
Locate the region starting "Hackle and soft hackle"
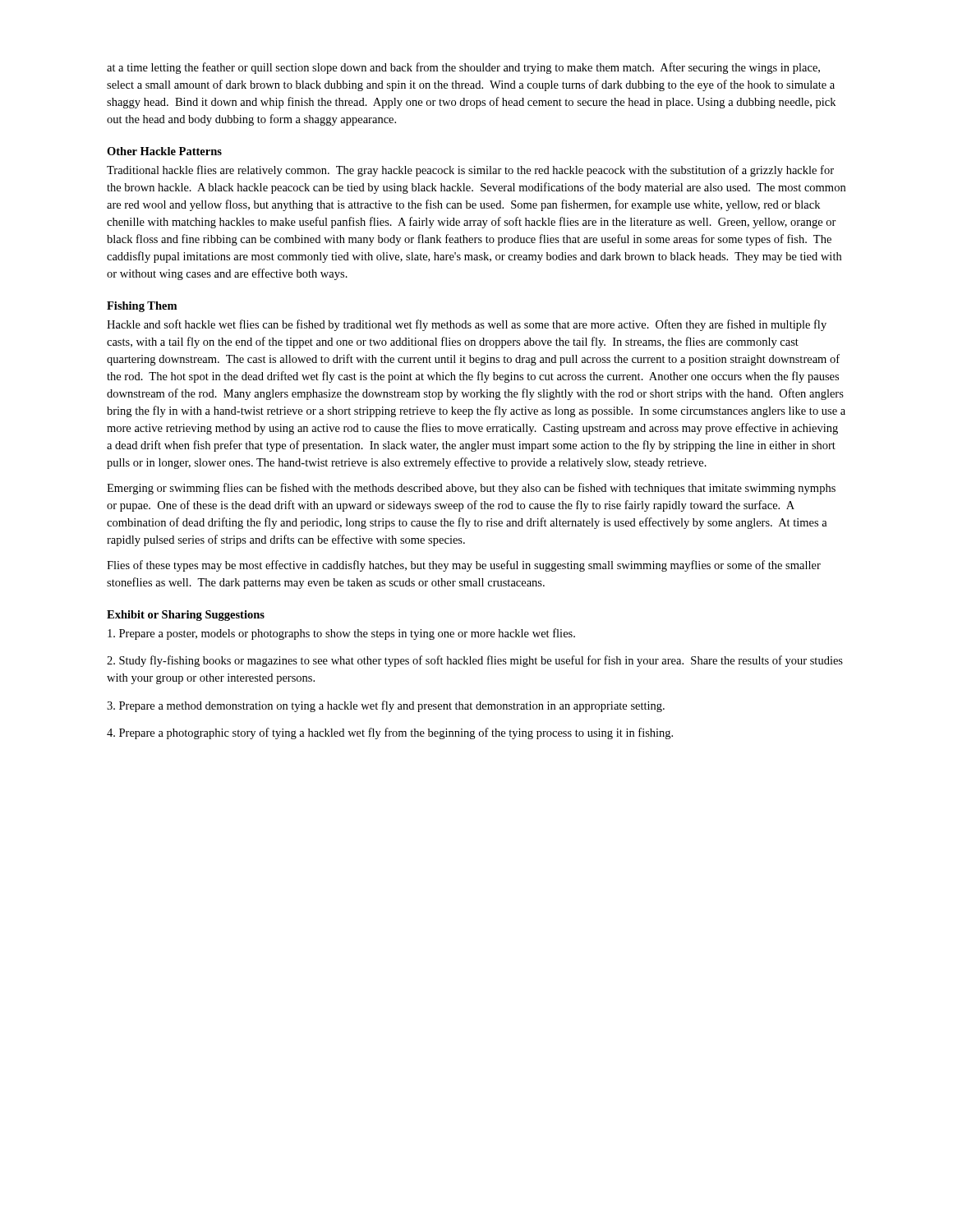click(x=476, y=394)
